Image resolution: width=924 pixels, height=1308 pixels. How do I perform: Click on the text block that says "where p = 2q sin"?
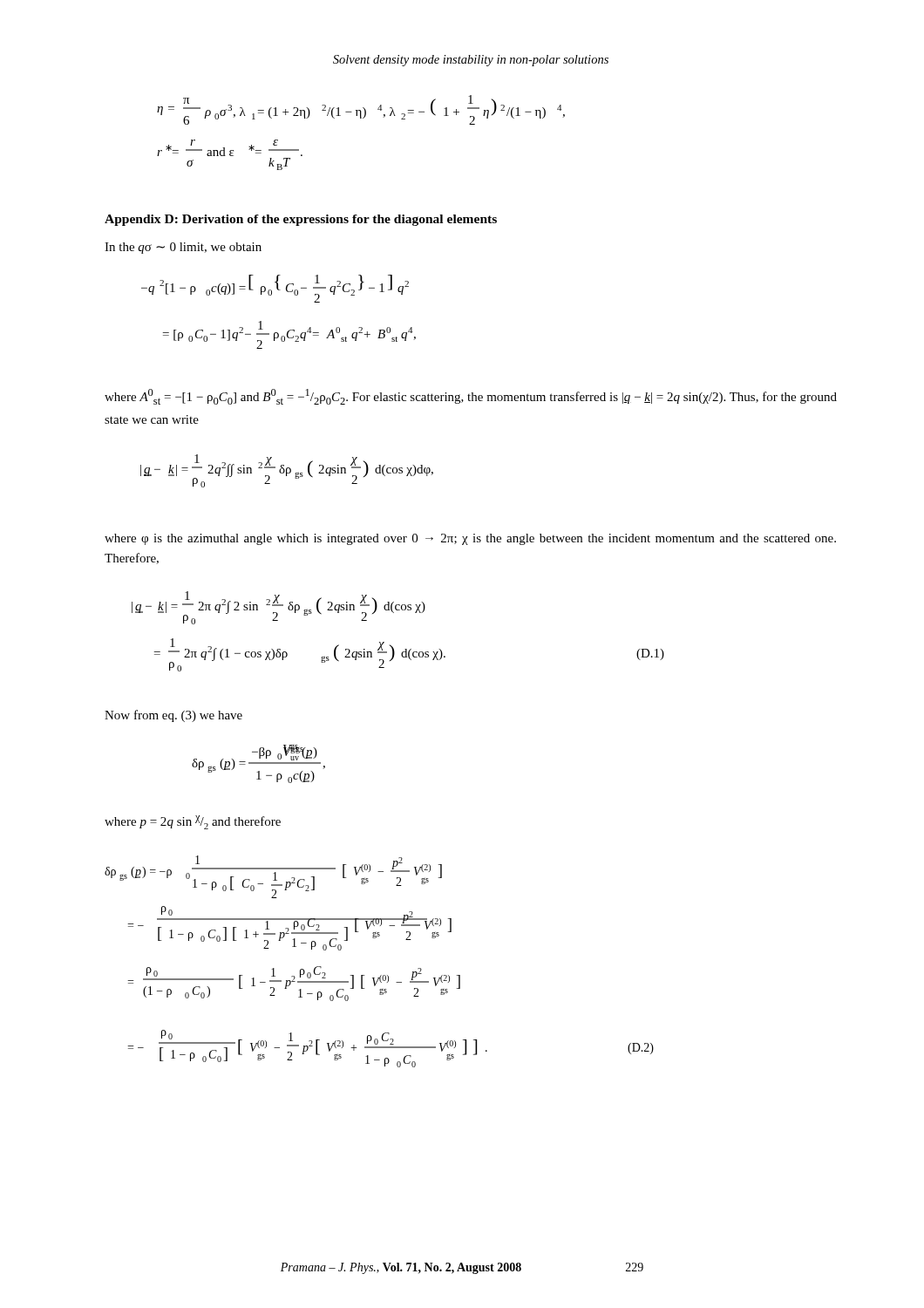point(193,821)
